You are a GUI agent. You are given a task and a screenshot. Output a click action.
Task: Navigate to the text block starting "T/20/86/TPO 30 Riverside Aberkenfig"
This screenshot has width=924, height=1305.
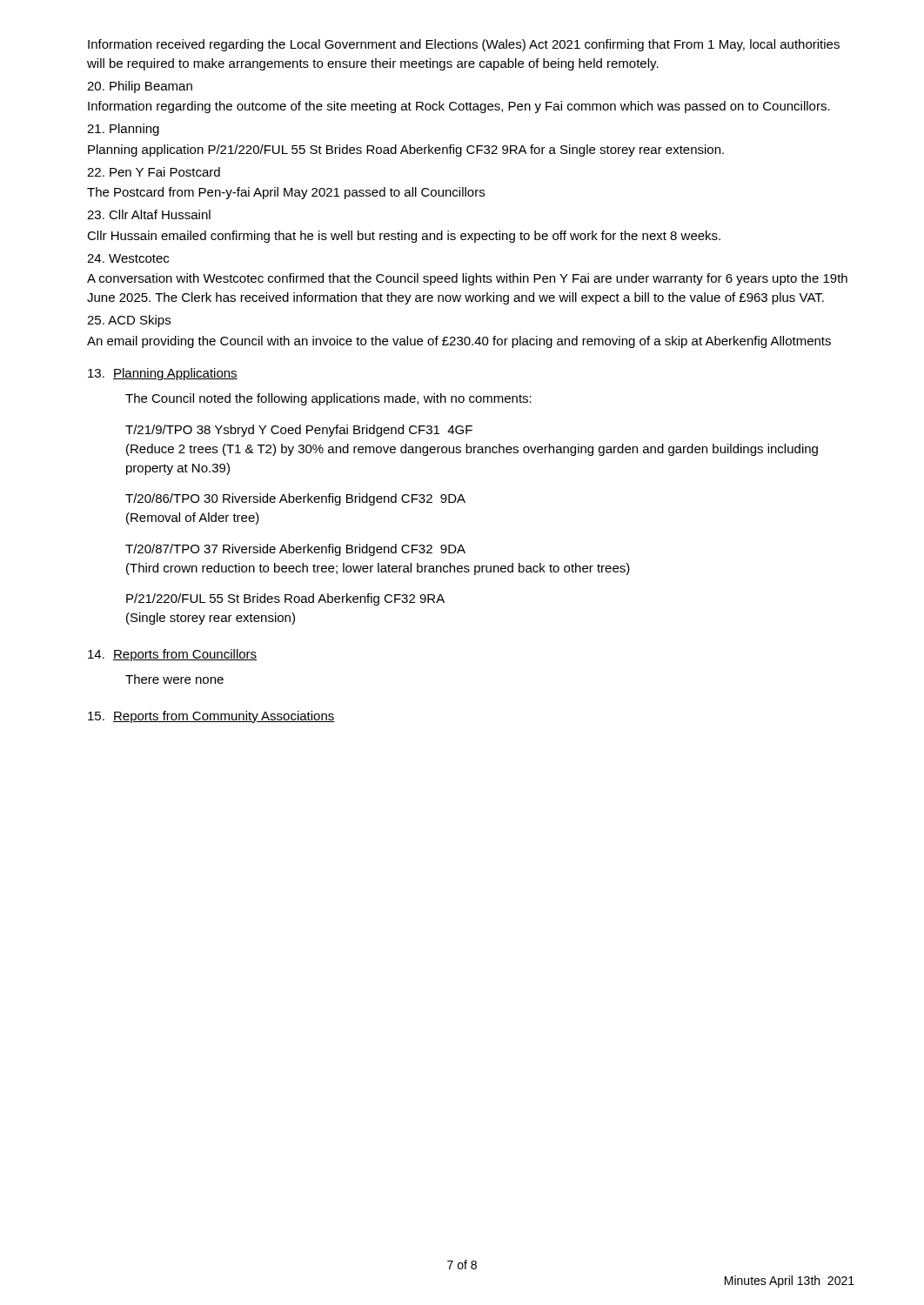tap(295, 499)
